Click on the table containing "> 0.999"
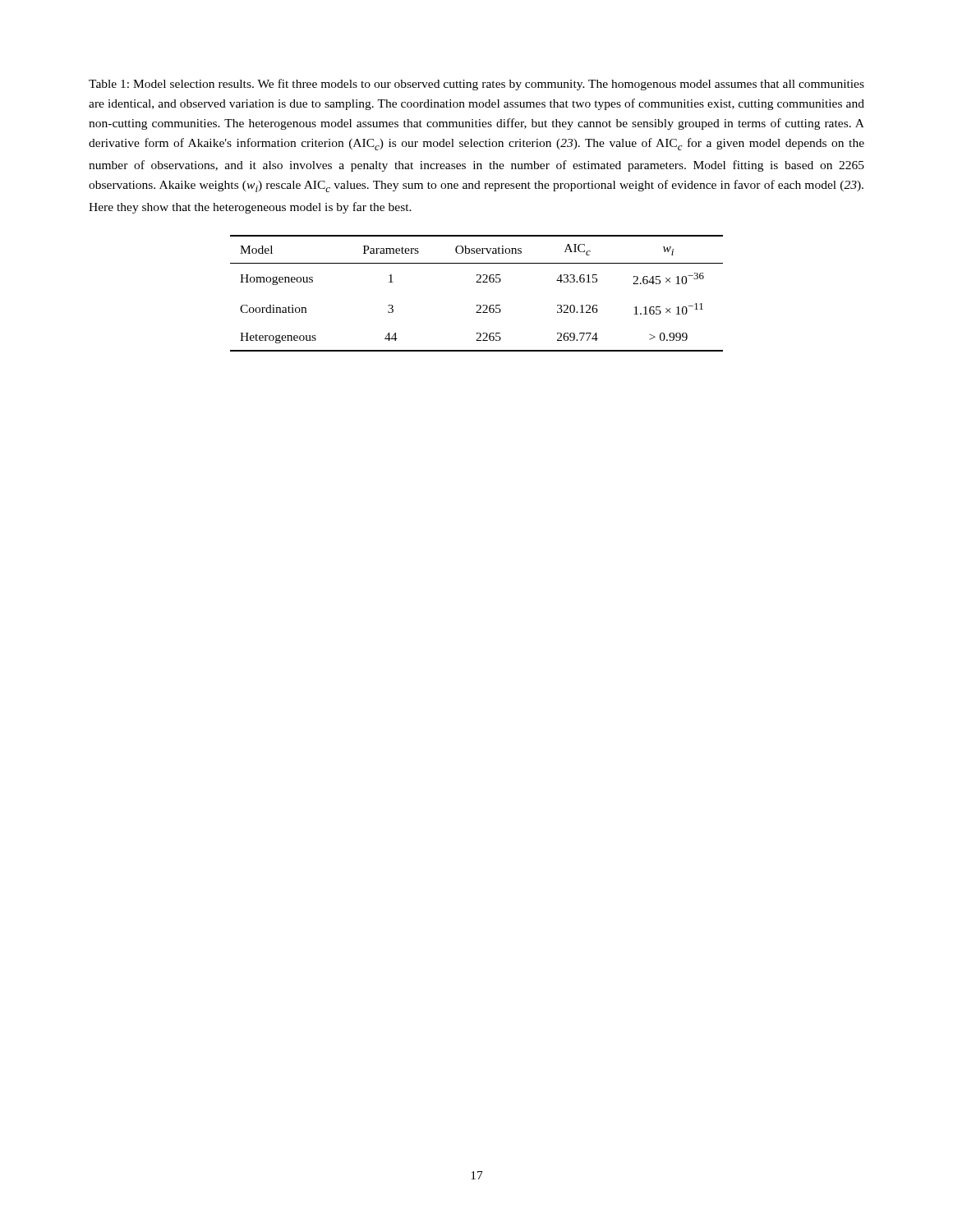This screenshot has height=1232, width=953. (x=476, y=293)
